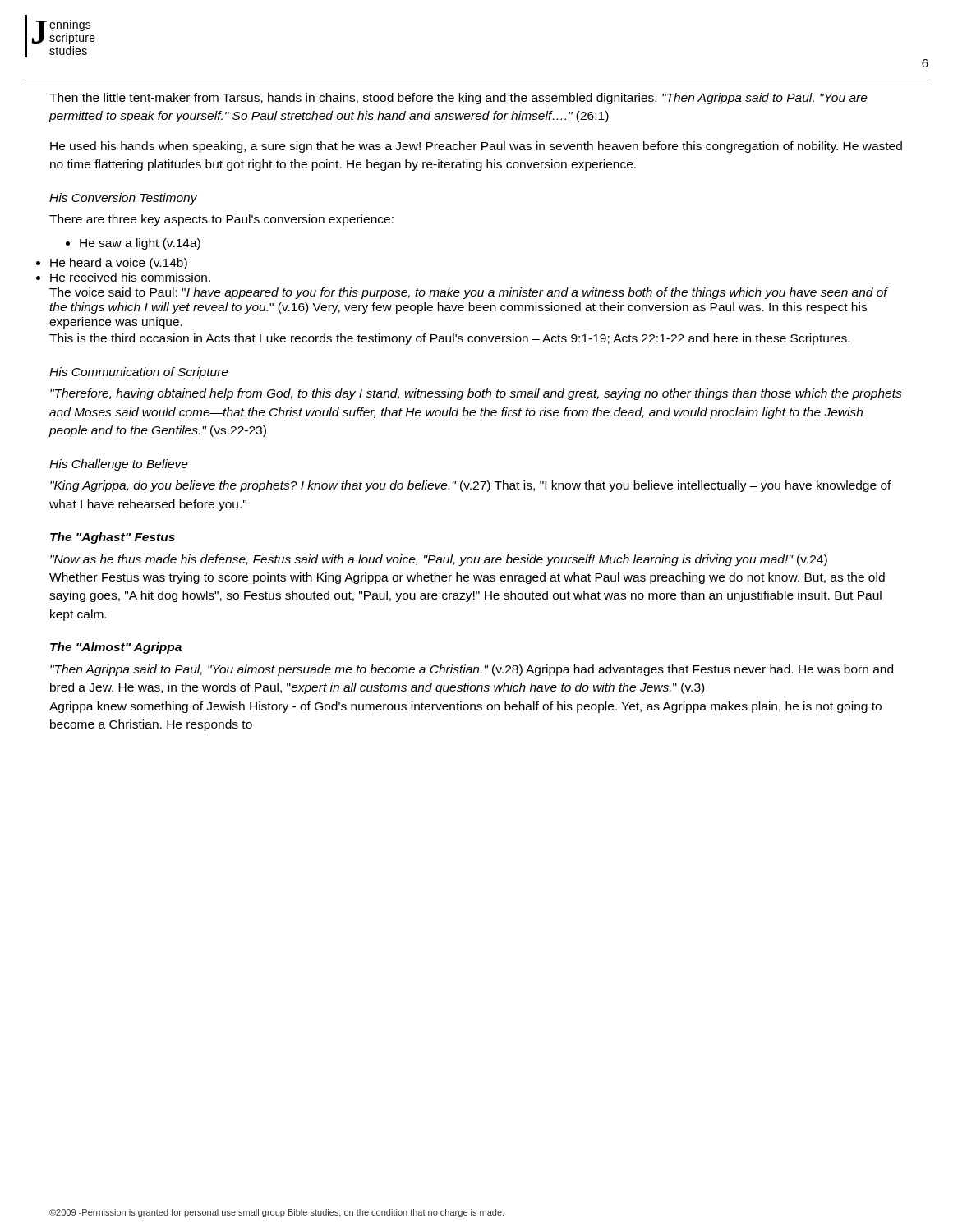Navigate to the block starting "His Conversion Testimony"
Viewport: 953px width, 1232px height.
pyautogui.click(x=123, y=199)
